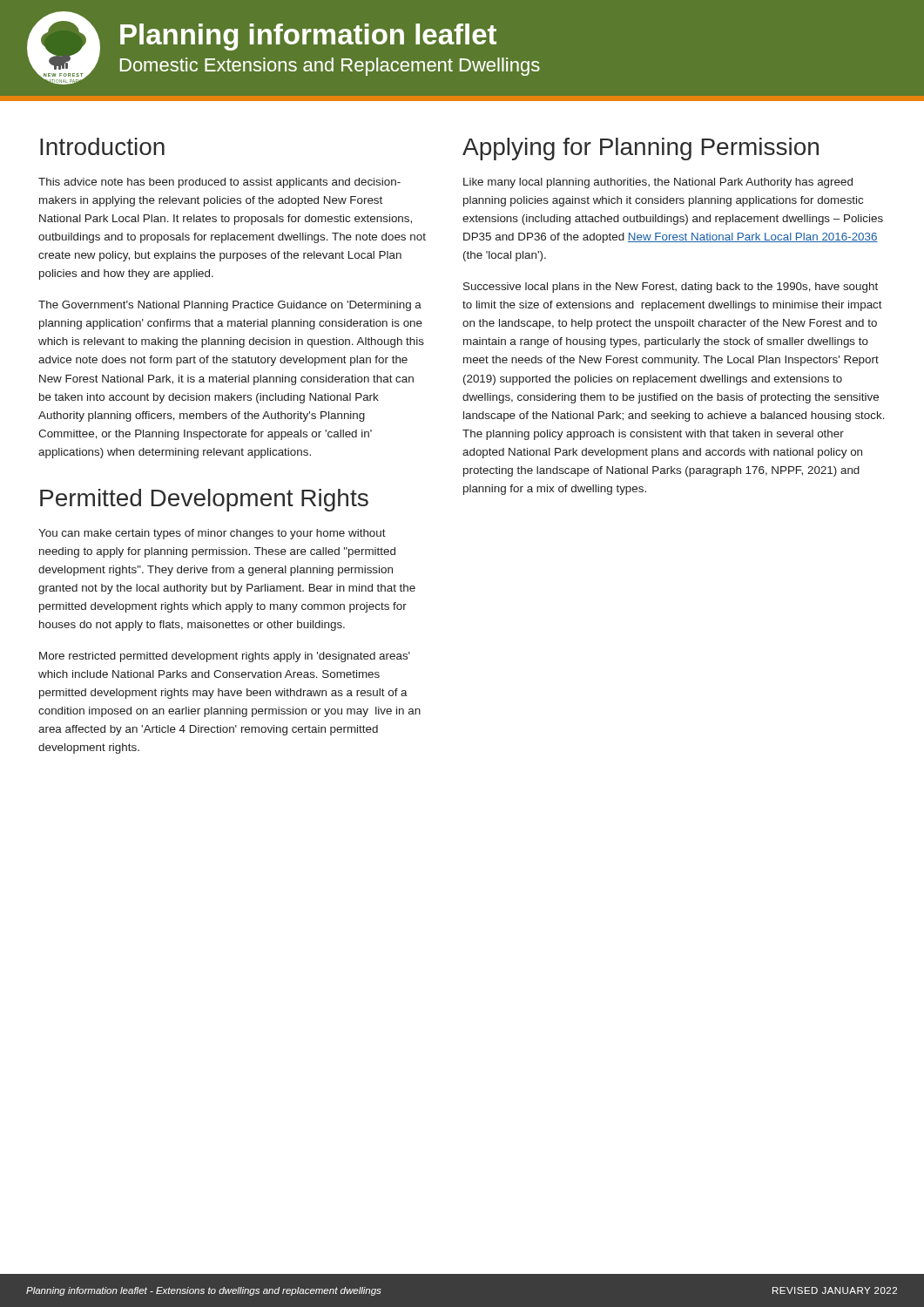Find "Permitted Development Rights" on this page
The width and height of the screenshot is (924, 1307).
tap(204, 498)
